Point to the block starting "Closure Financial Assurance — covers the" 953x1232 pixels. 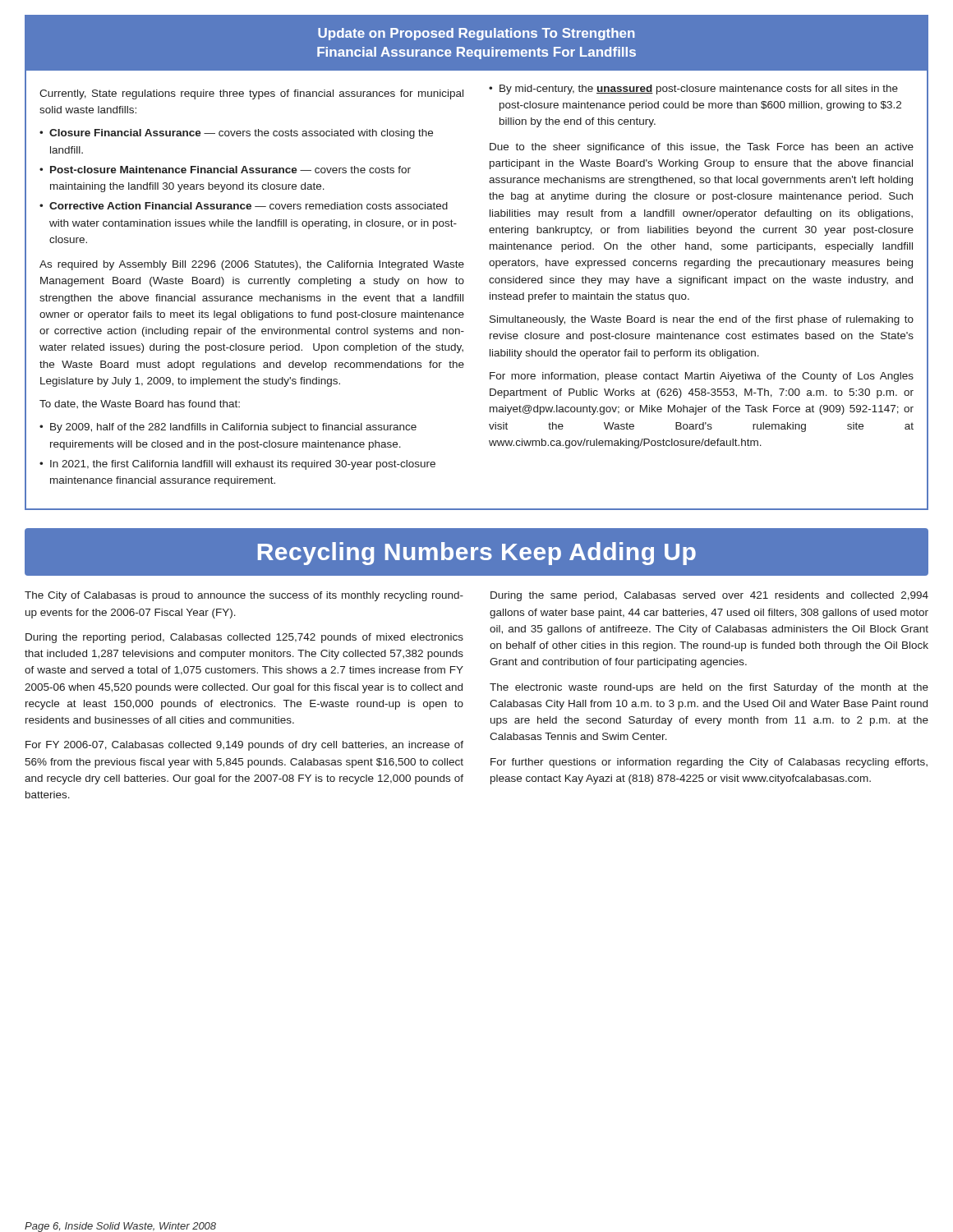point(241,141)
